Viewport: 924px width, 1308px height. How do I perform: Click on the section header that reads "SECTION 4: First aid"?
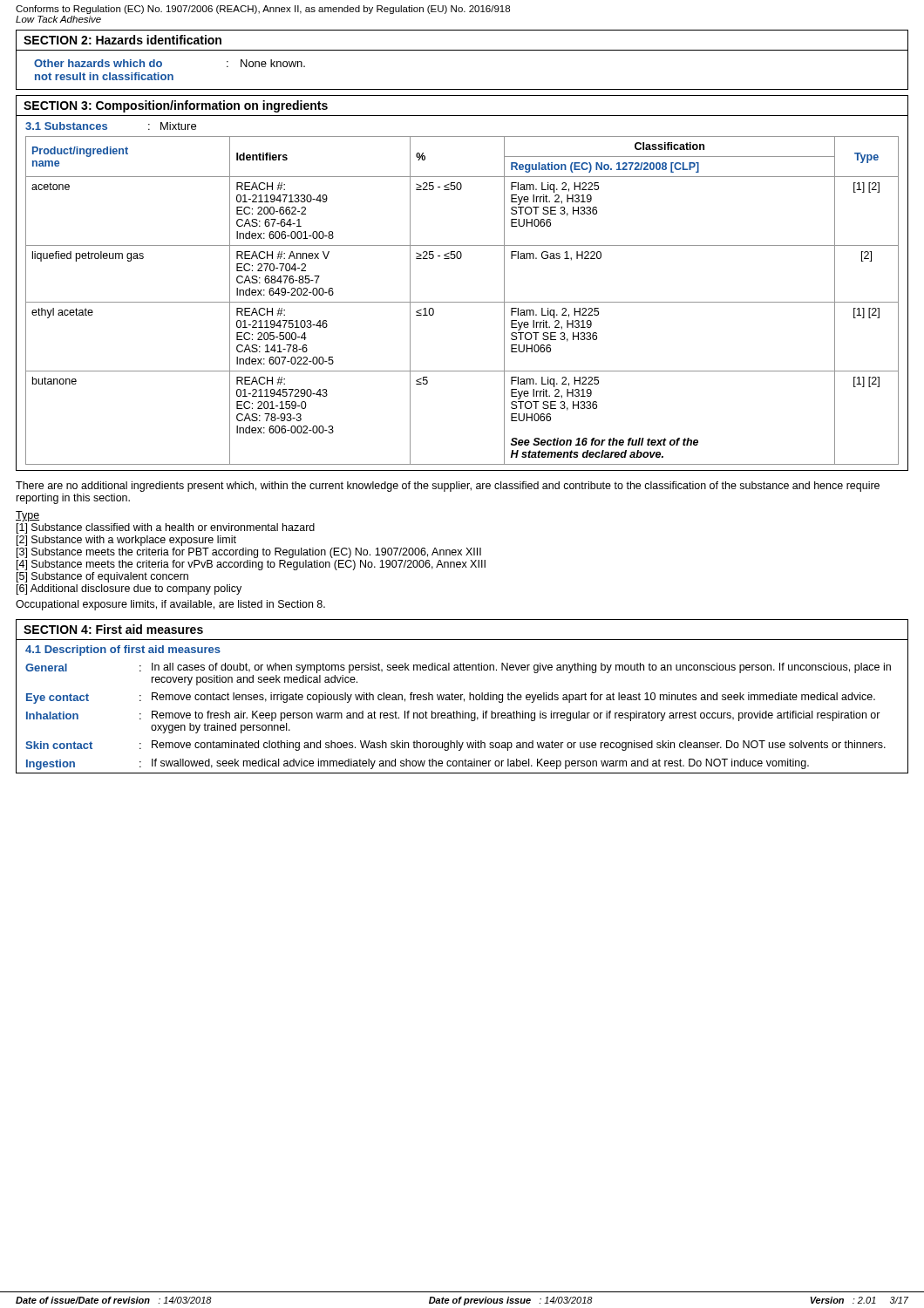coord(113,630)
